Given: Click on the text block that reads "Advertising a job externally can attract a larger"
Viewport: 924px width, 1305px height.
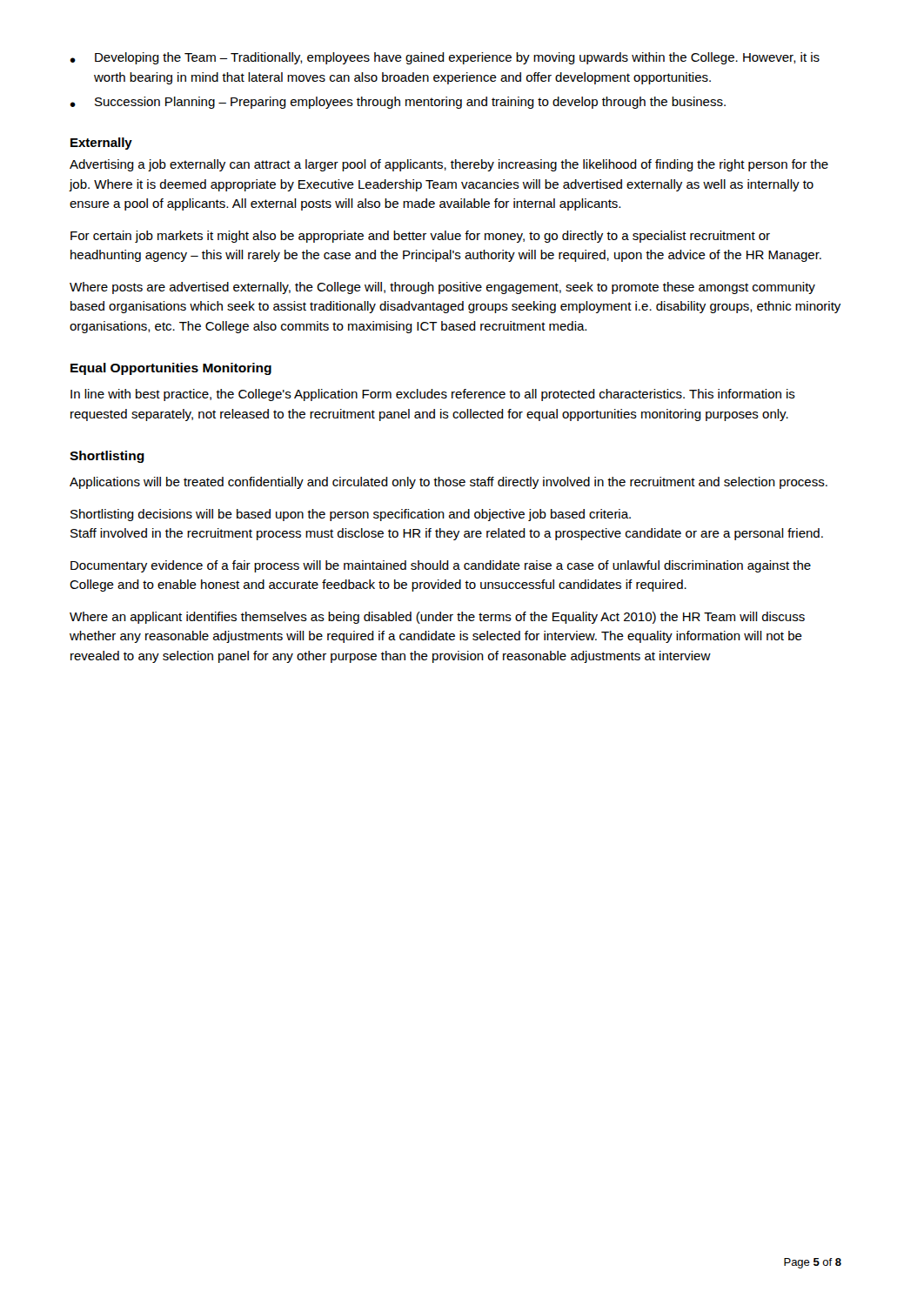Looking at the screenshot, I should click(449, 184).
